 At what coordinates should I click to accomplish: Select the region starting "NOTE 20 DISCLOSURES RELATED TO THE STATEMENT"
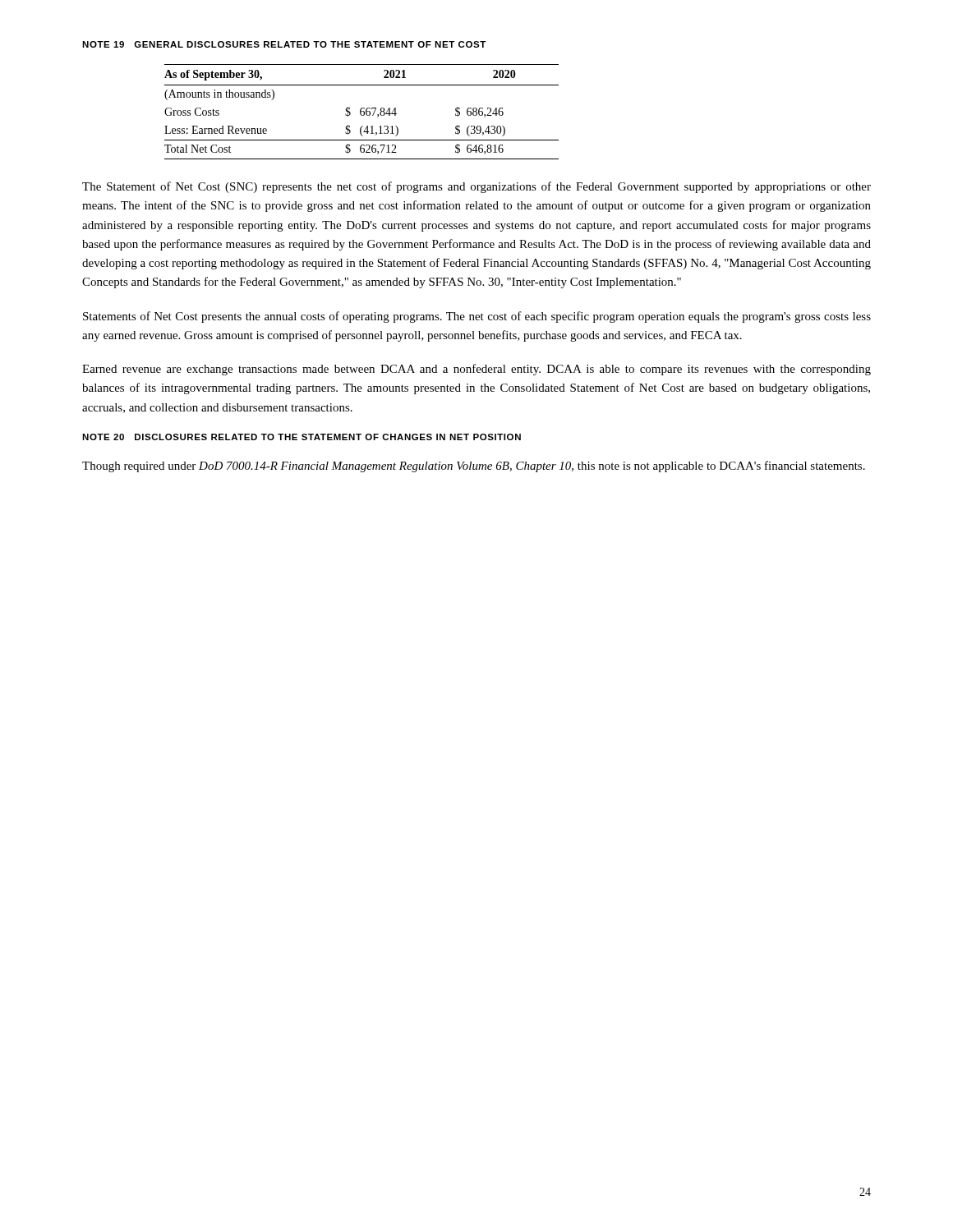click(302, 437)
